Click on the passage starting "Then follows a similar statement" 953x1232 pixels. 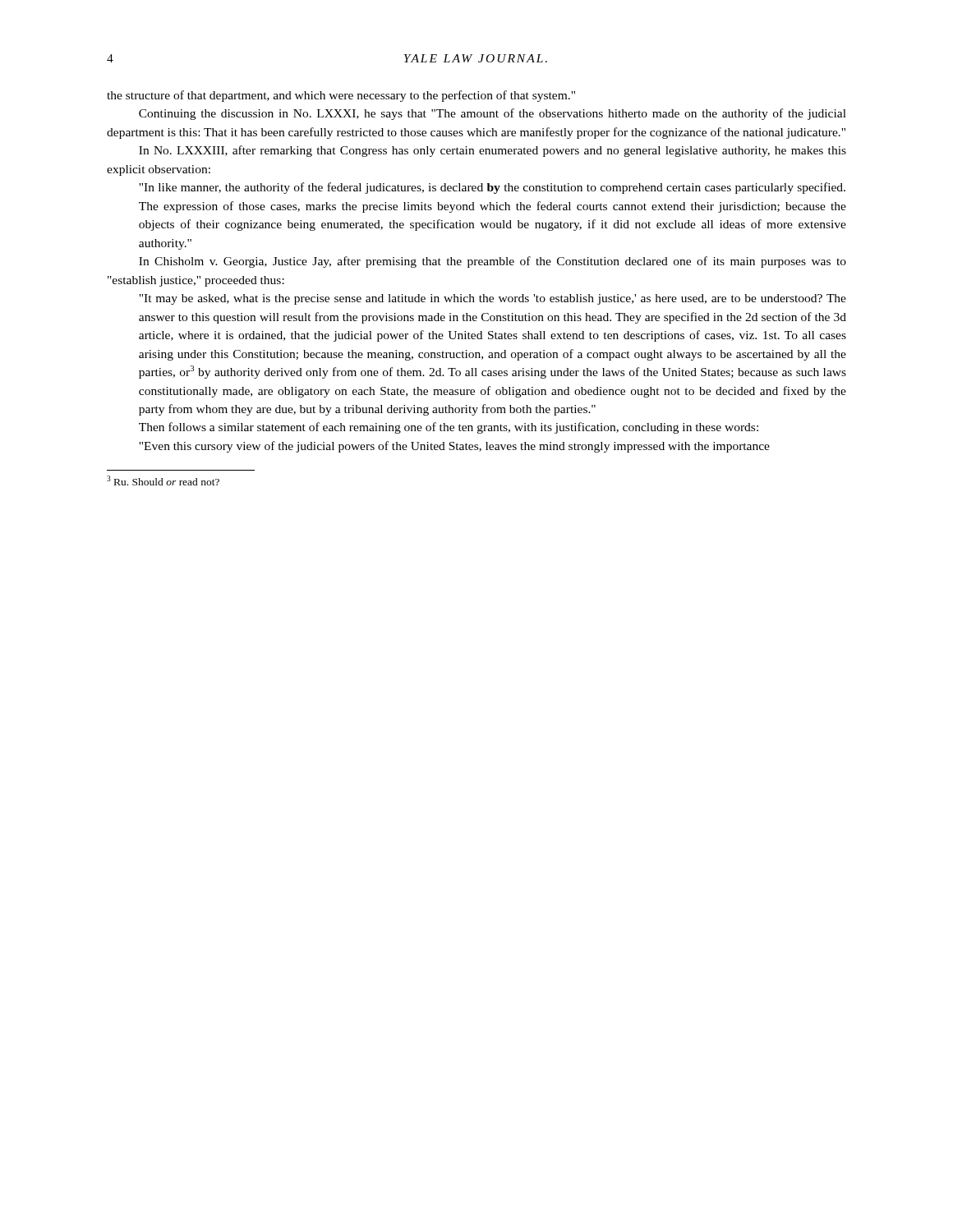tap(476, 428)
